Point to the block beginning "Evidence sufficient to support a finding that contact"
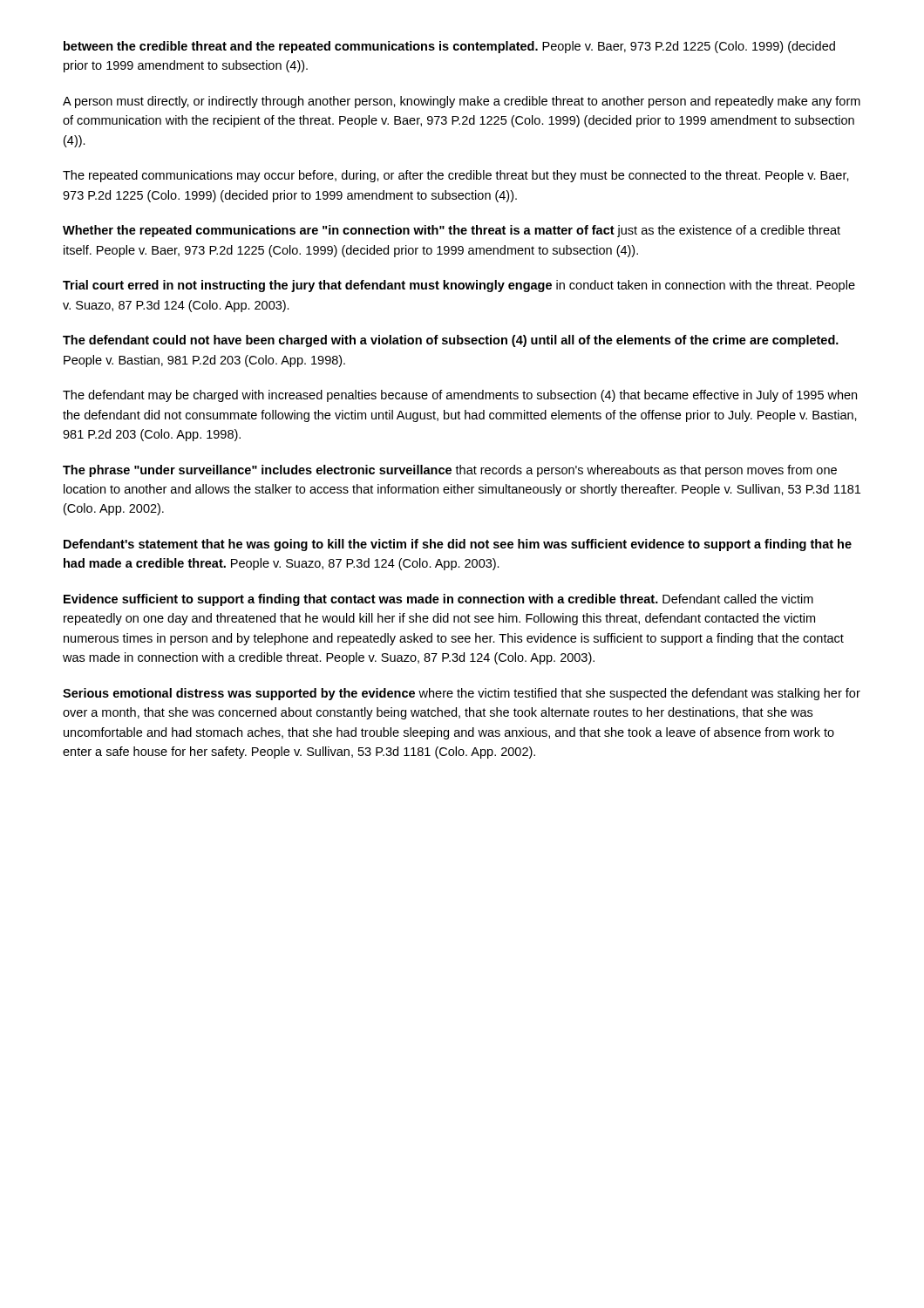Viewport: 924px width, 1308px height. (x=453, y=628)
